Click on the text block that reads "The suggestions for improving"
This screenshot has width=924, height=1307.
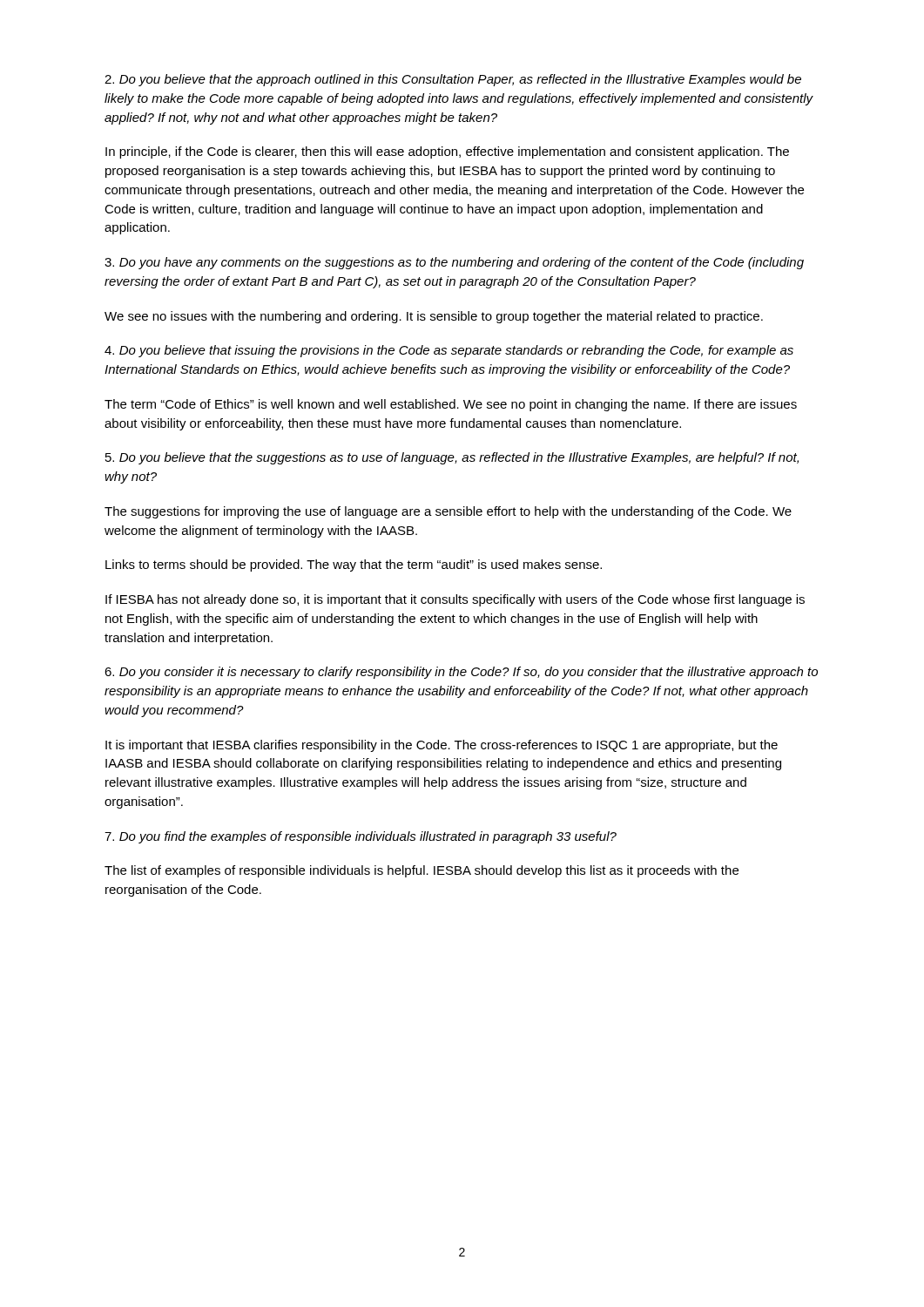(448, 520)
